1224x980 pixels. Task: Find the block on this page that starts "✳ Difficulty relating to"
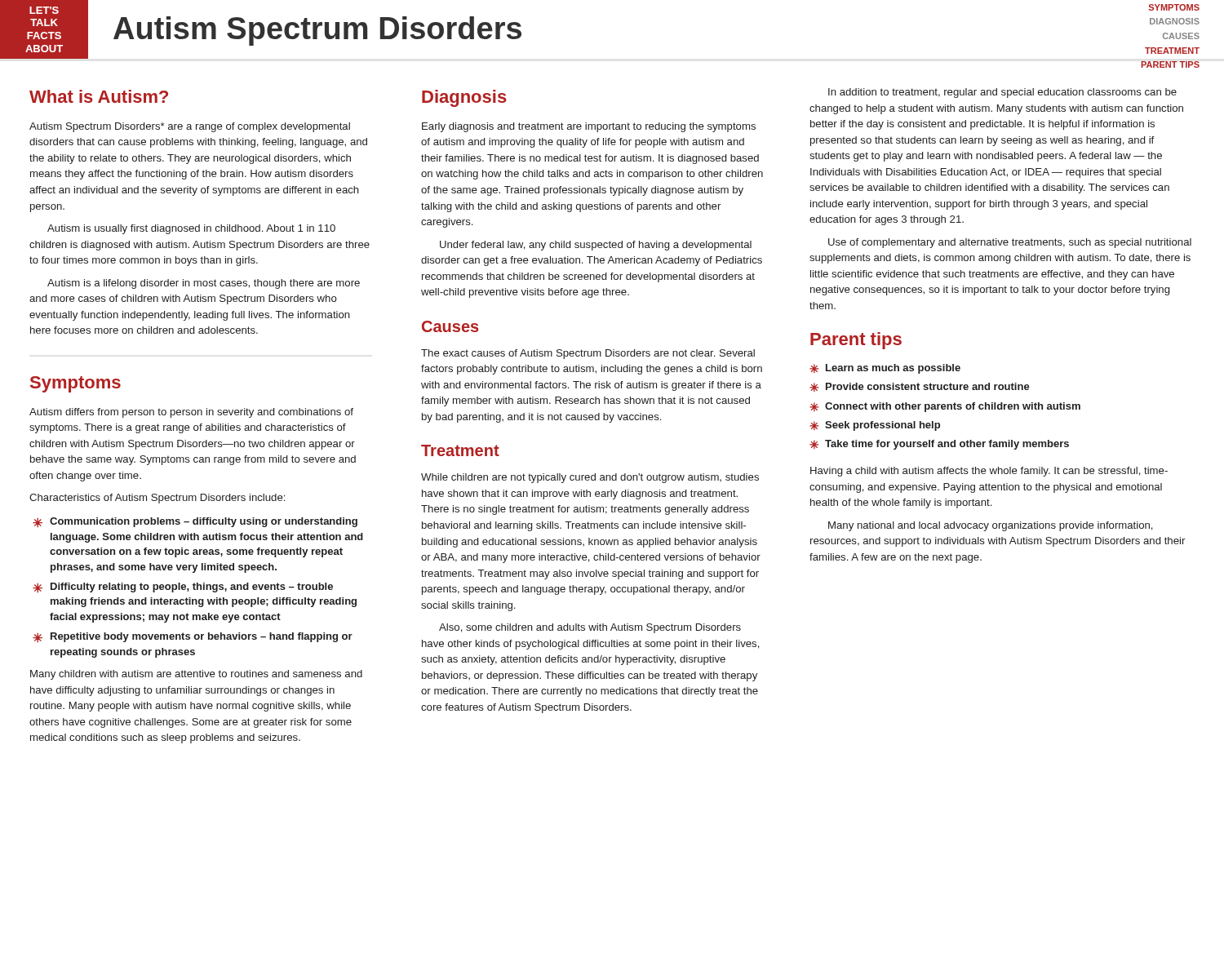[x=202, y=602]
